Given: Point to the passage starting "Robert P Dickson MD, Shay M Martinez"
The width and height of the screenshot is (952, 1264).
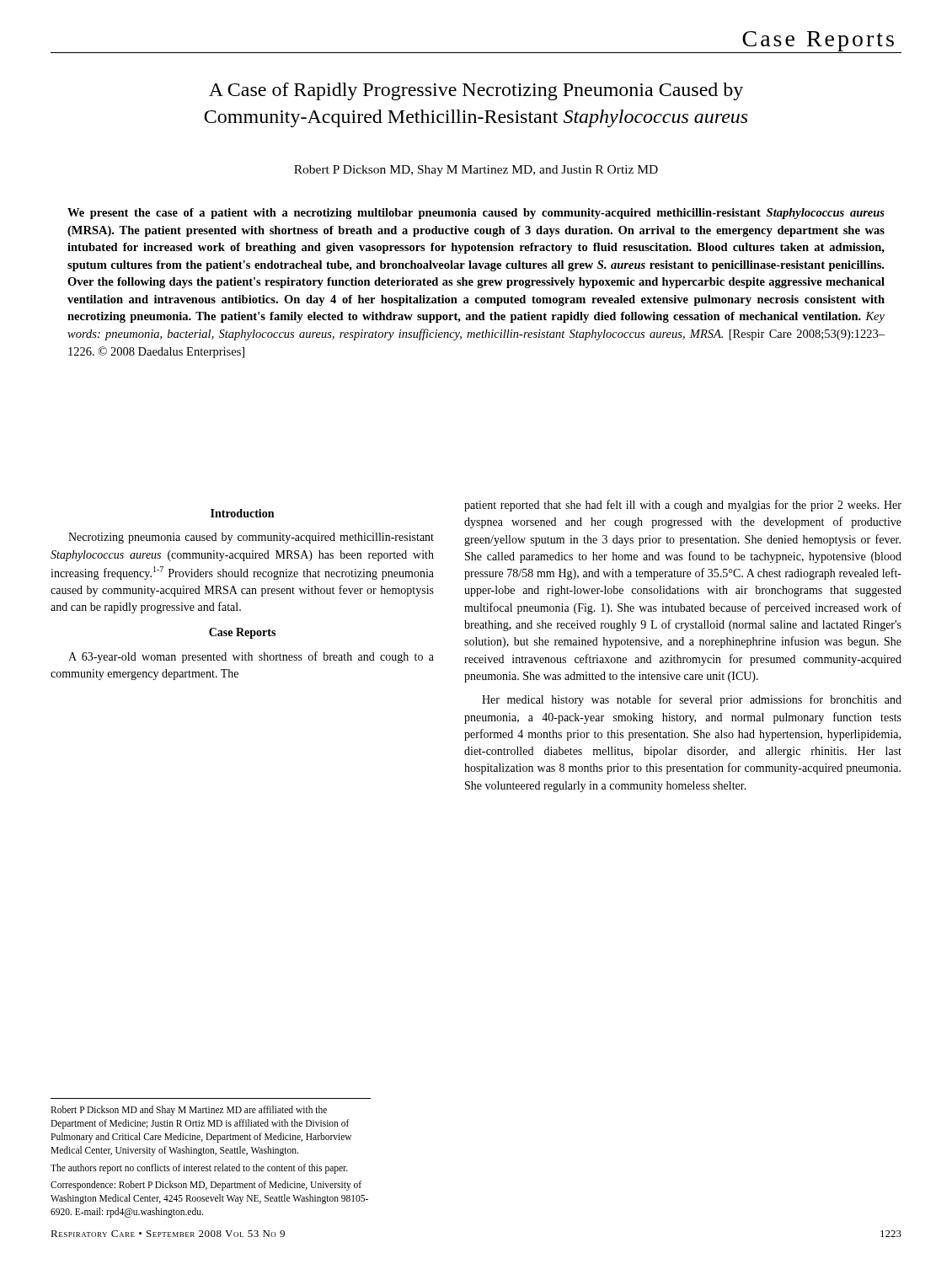Looking at the screenshot, I should point(476,169).
